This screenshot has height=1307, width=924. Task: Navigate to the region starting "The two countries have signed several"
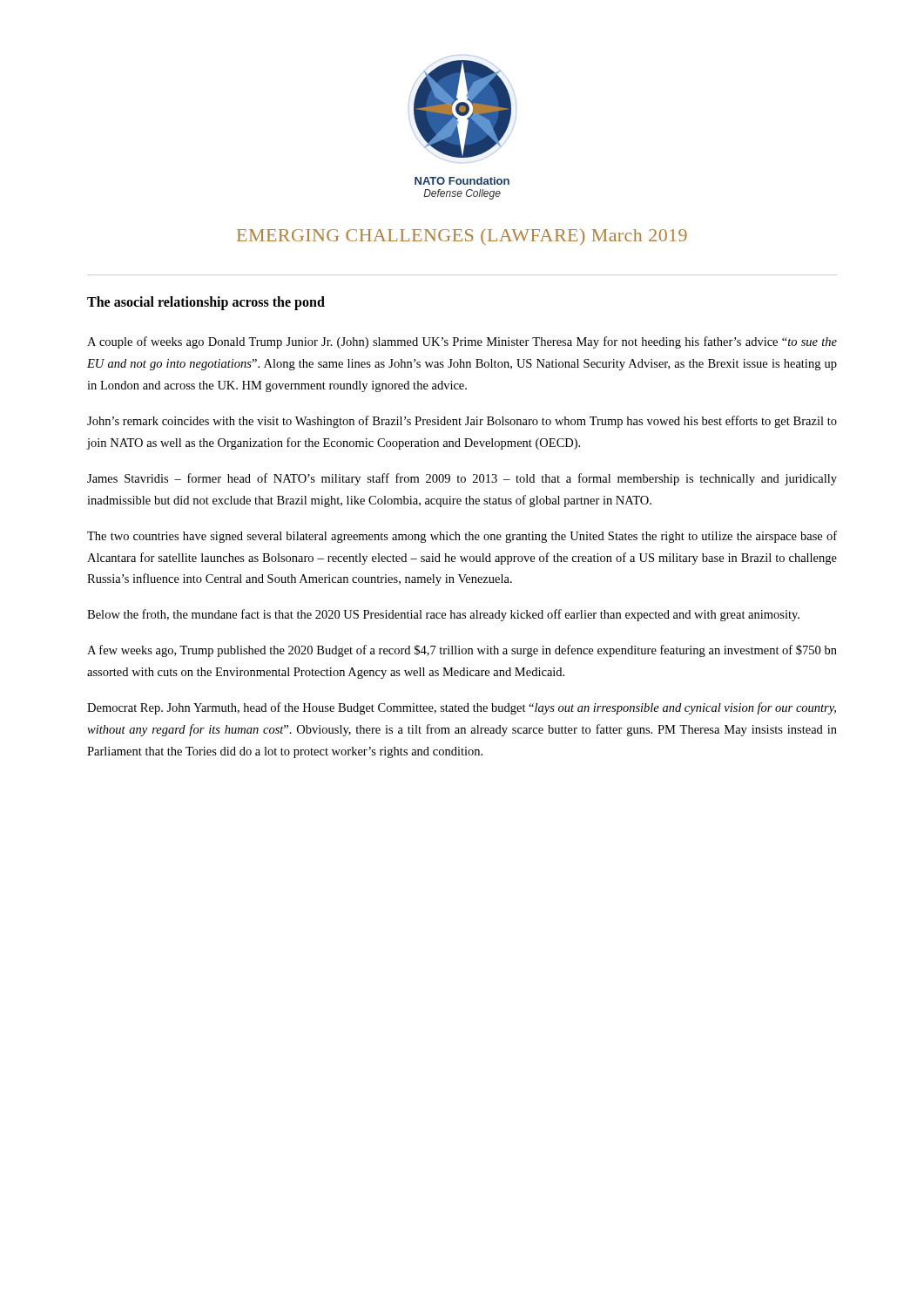462,557
